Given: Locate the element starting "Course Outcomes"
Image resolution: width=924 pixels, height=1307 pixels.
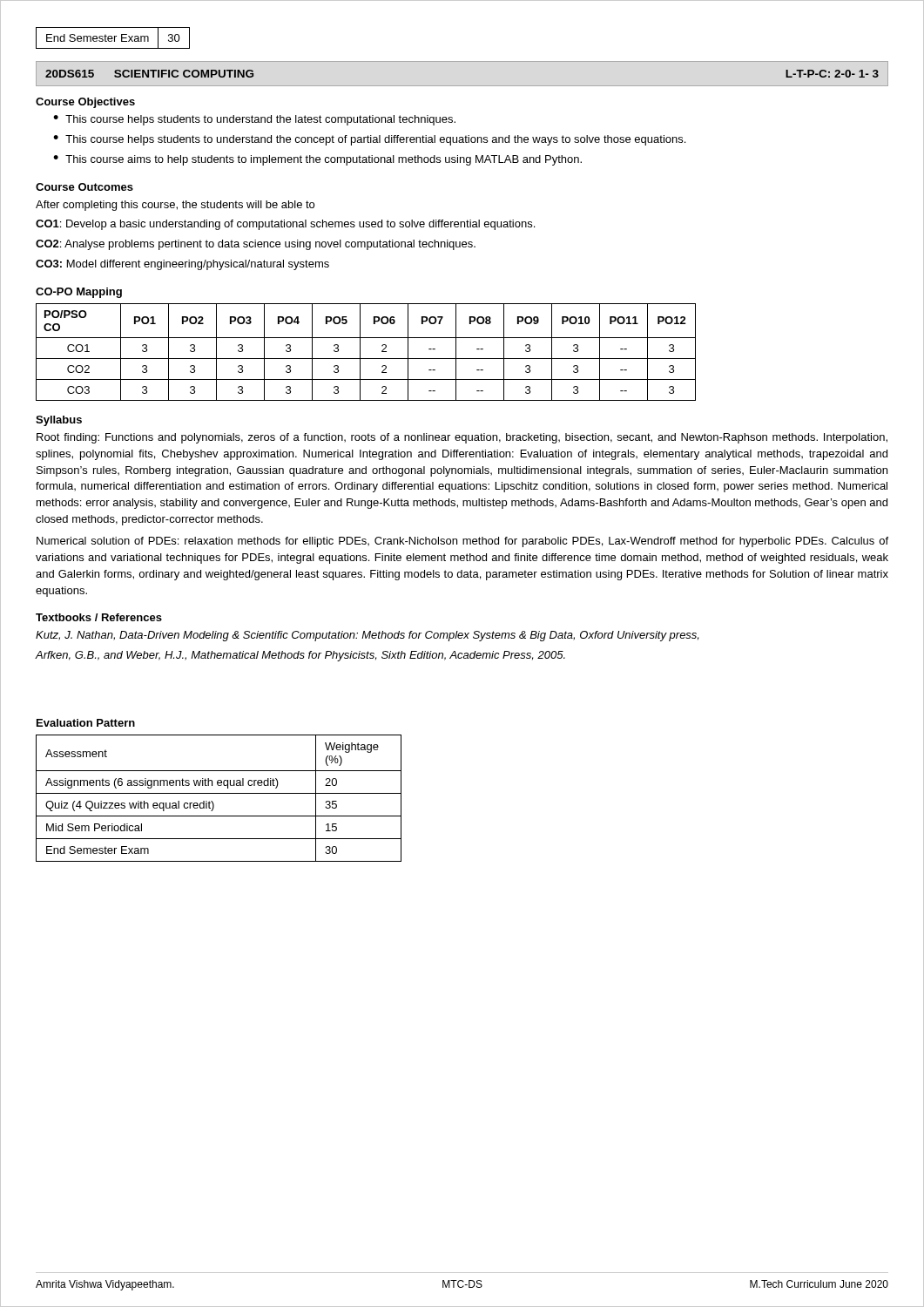Looking at the screenshot, I should click(84, 187).
